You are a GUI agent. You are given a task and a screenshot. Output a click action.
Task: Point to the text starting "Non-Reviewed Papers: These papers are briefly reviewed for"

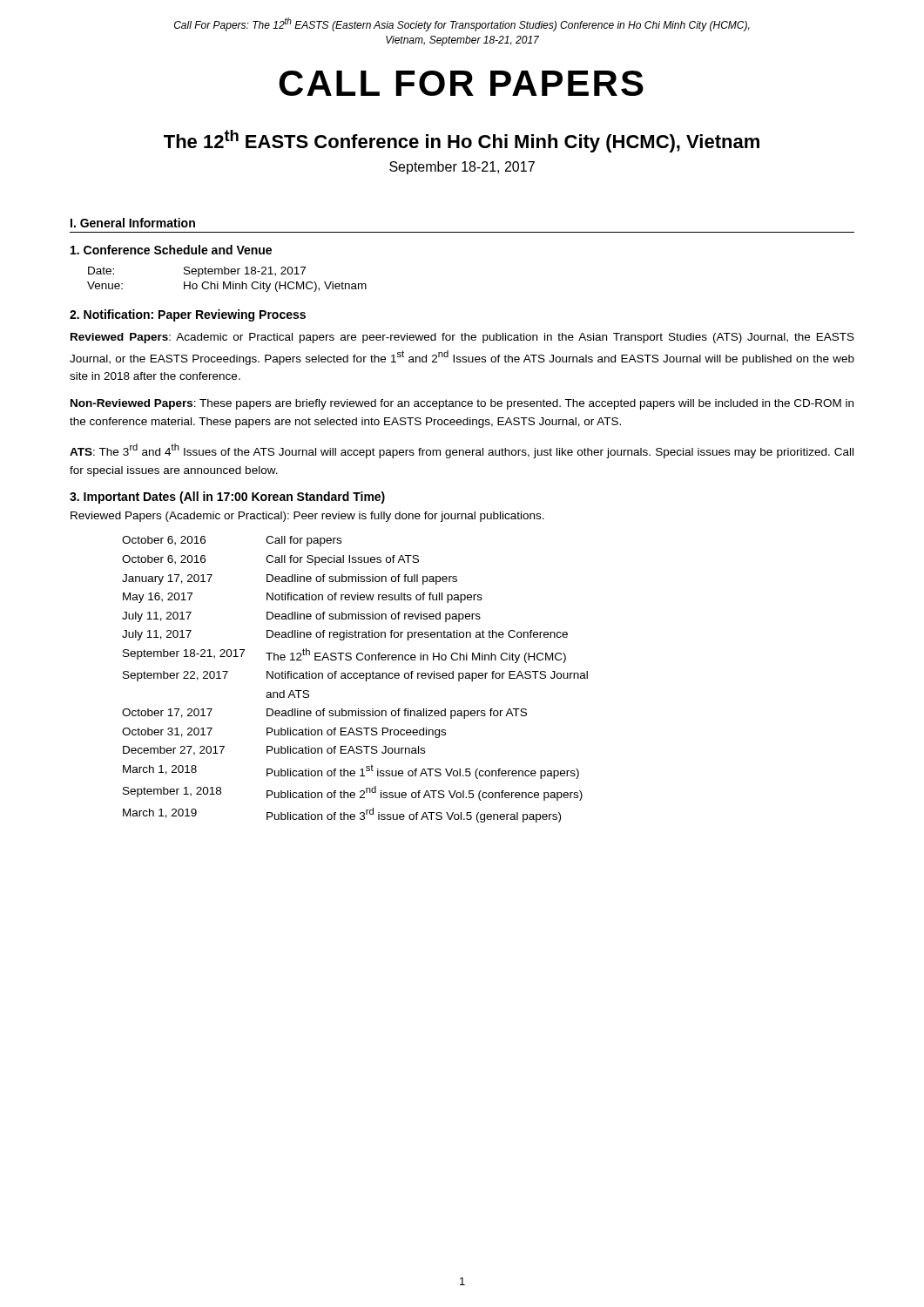(462, 412)
